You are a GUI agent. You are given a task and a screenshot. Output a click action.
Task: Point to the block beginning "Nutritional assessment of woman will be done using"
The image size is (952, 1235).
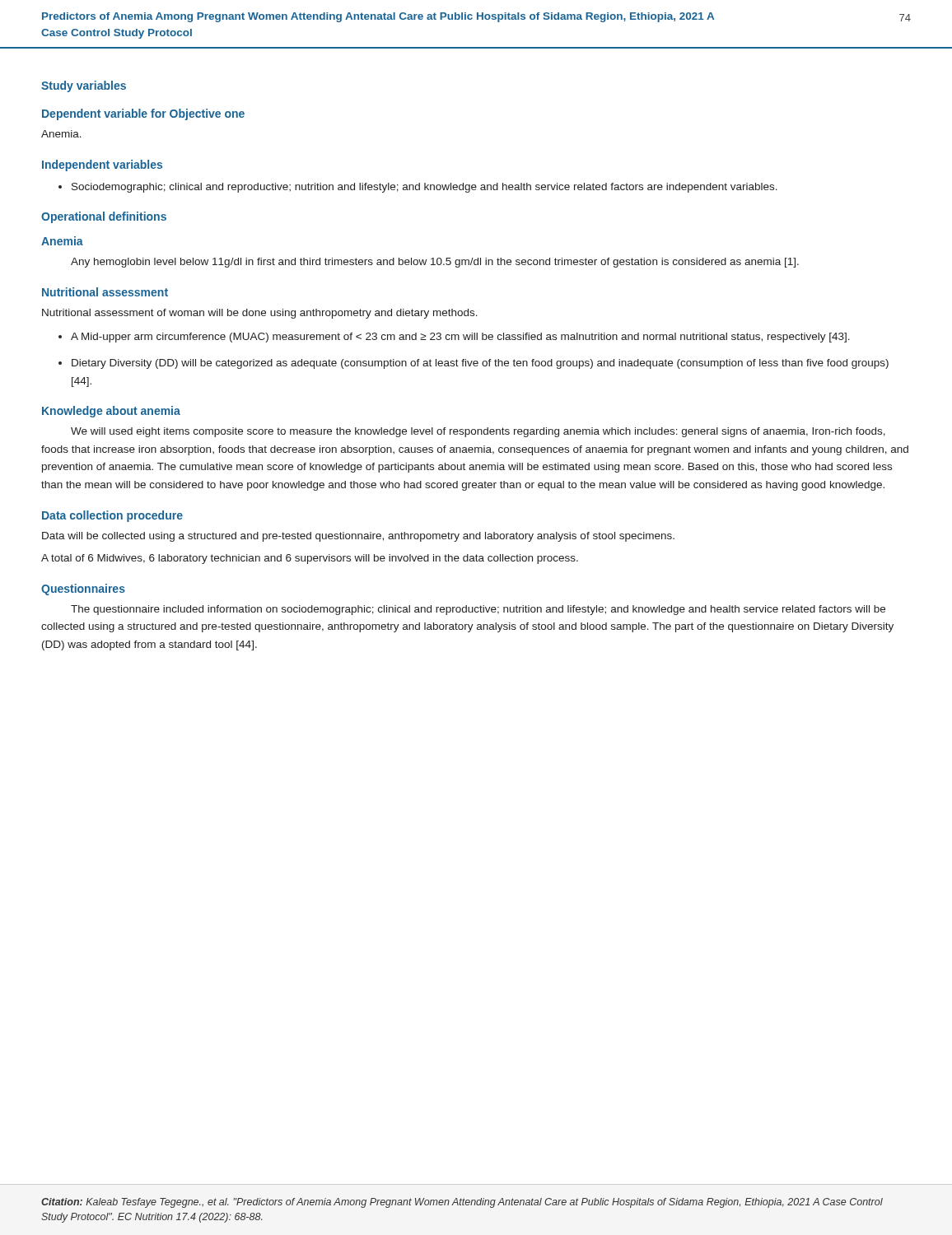pyautogui.click(x=260, y=312)
